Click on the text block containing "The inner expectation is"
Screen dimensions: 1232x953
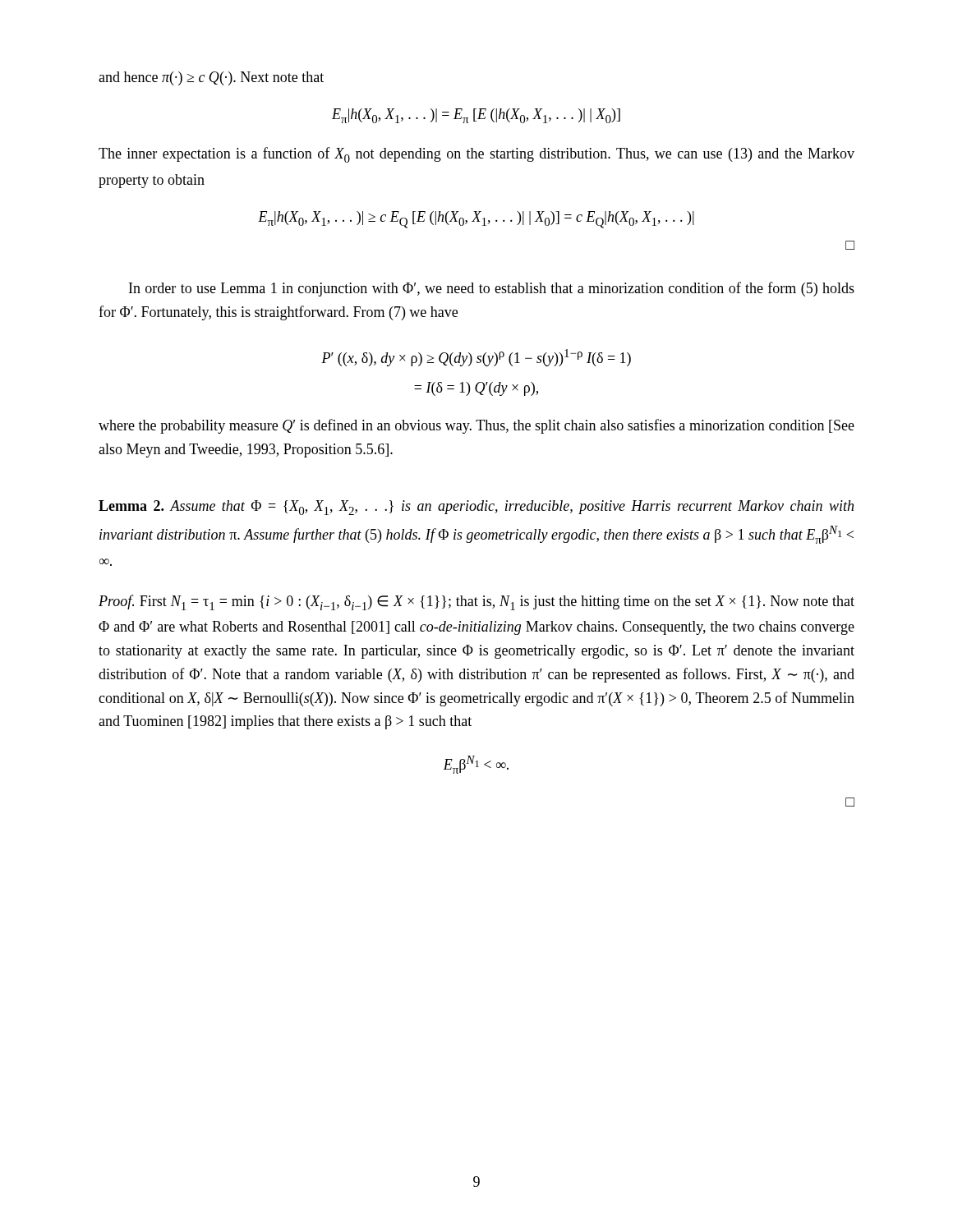(x=476, y=167)
